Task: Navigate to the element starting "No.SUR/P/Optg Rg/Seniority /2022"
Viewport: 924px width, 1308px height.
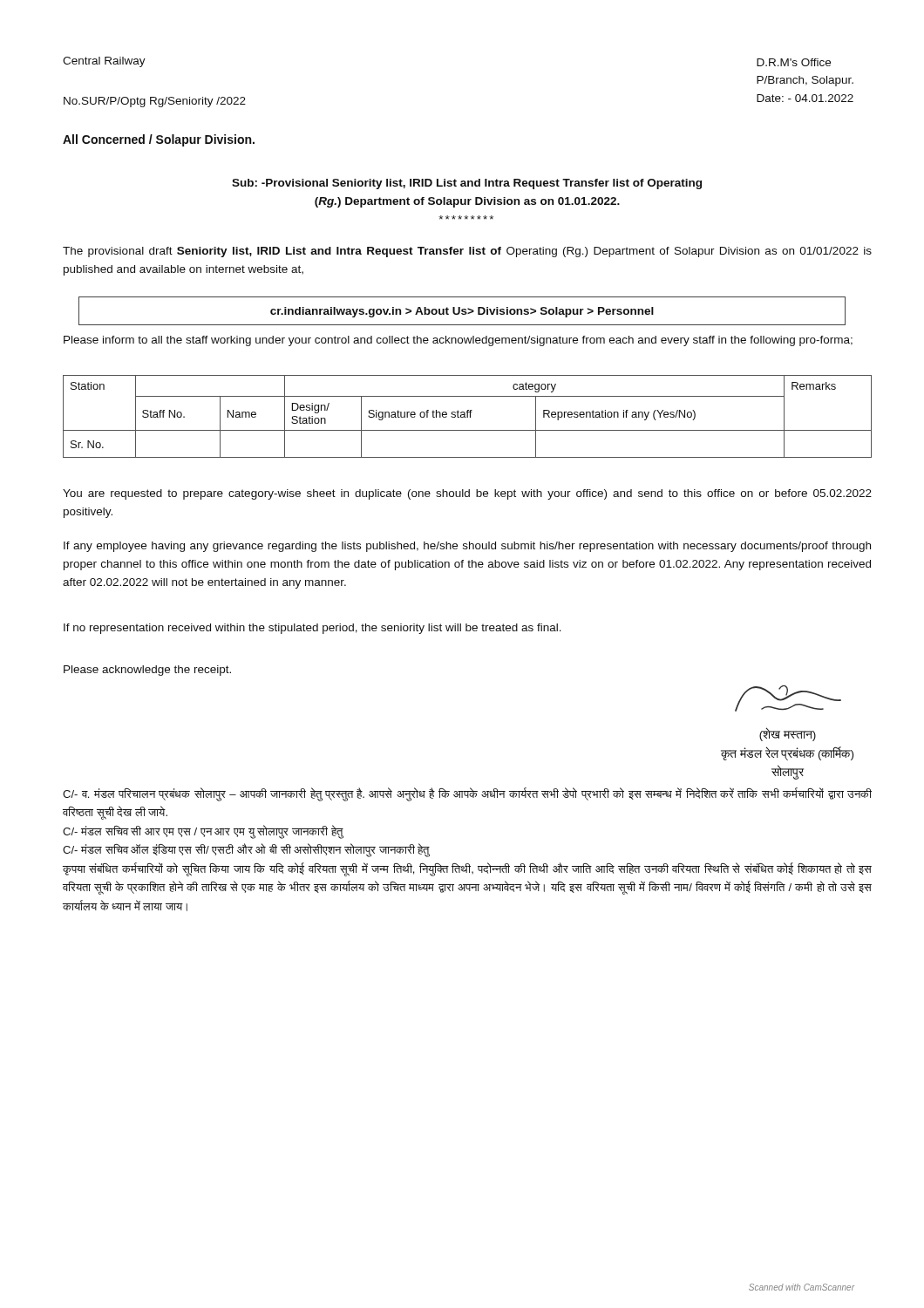Action: coord(154,101)
